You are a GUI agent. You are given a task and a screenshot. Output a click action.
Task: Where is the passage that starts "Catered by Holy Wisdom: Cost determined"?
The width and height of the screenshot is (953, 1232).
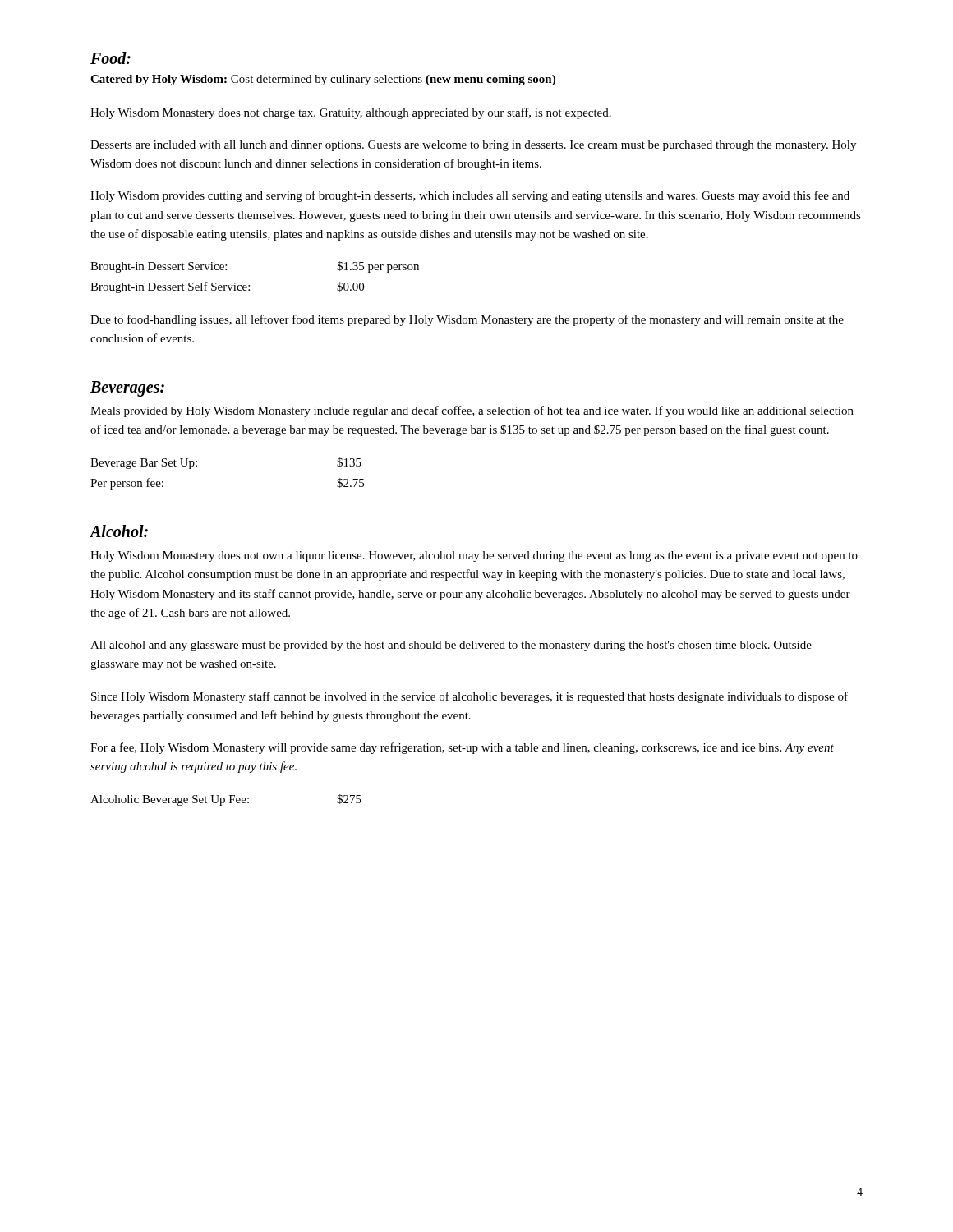coord(323,79)
